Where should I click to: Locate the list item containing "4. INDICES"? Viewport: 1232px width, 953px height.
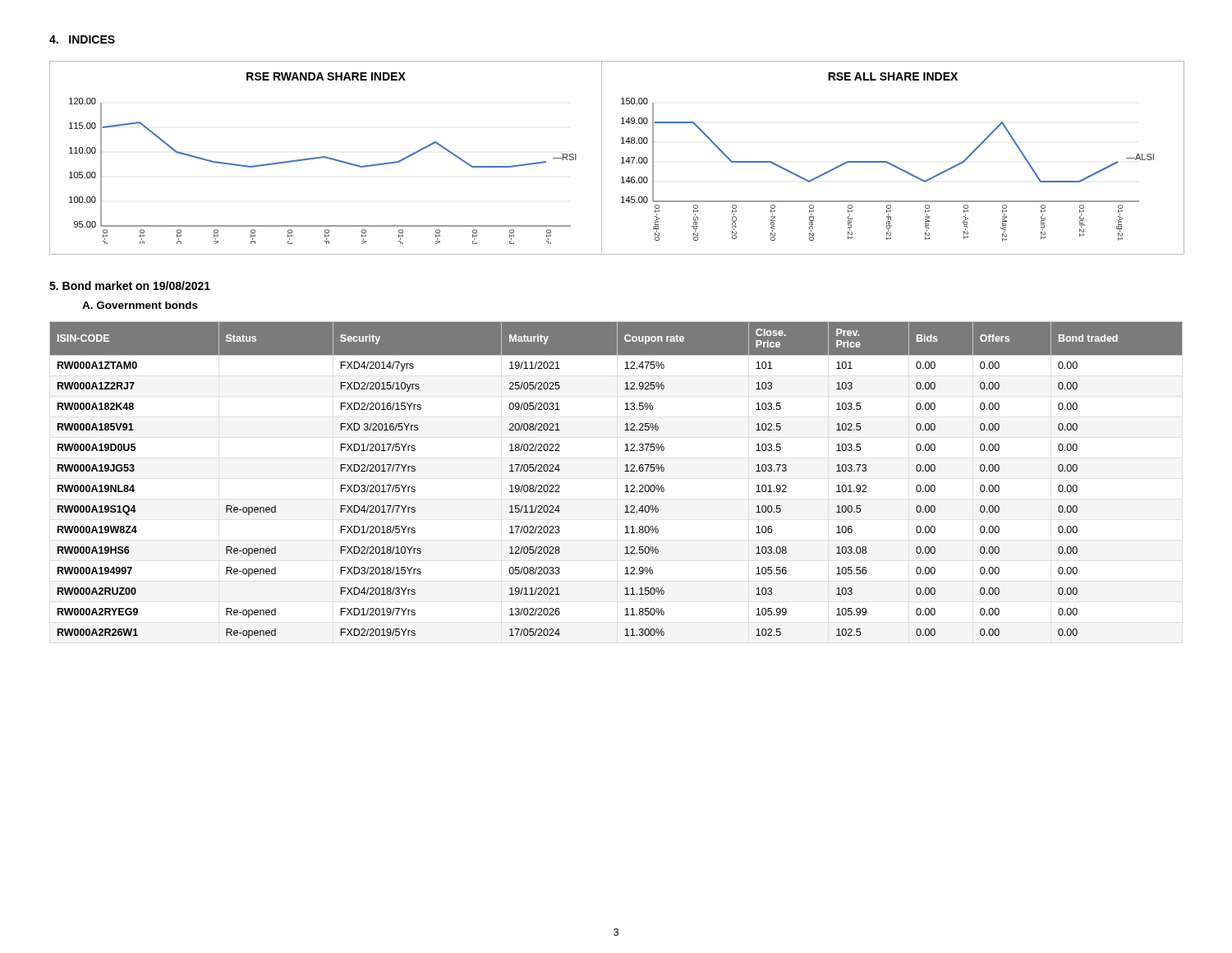pyautogui.click(x=82, y=39)
